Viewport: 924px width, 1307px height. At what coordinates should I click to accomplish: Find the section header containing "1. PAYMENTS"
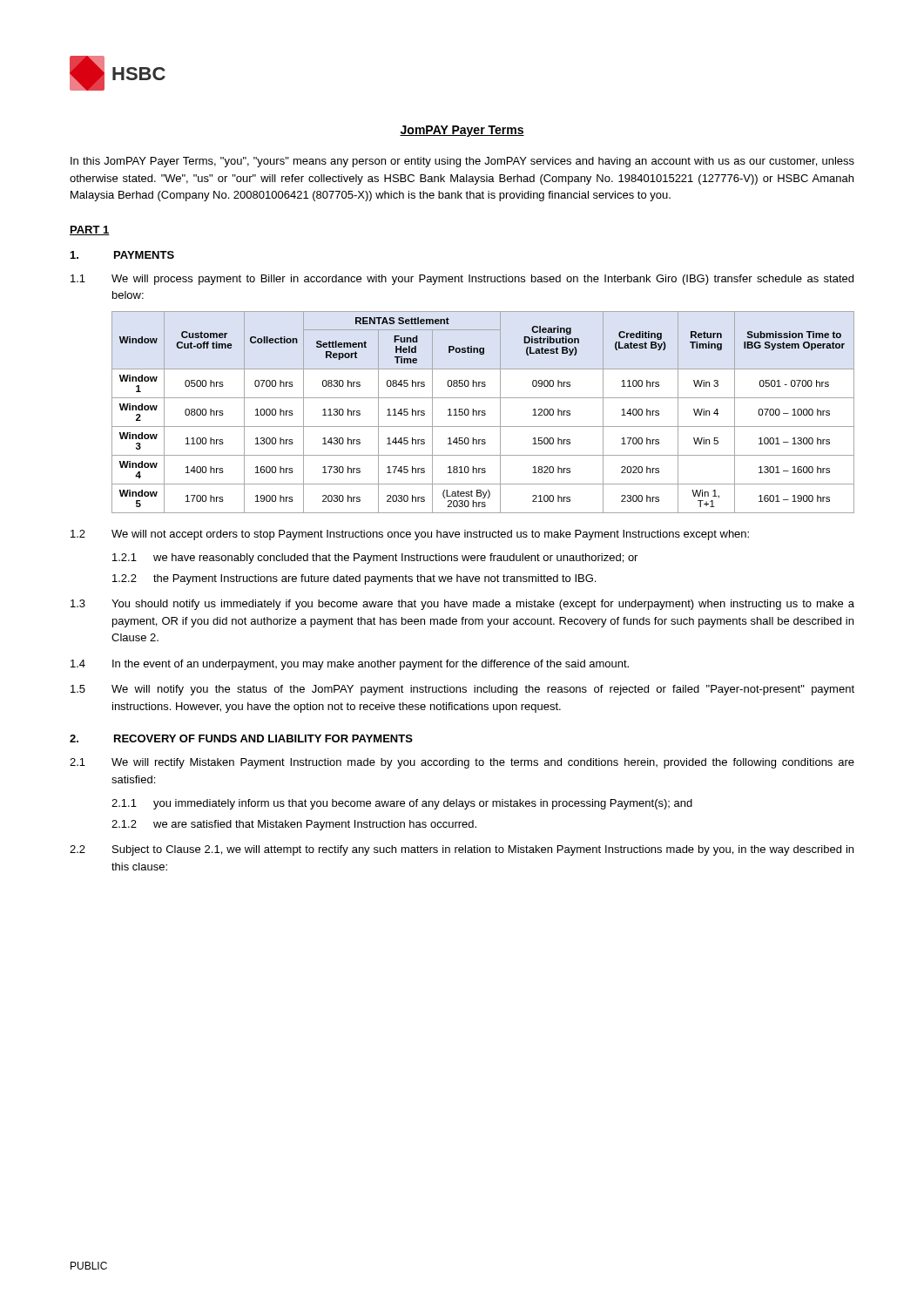[122, 254]
